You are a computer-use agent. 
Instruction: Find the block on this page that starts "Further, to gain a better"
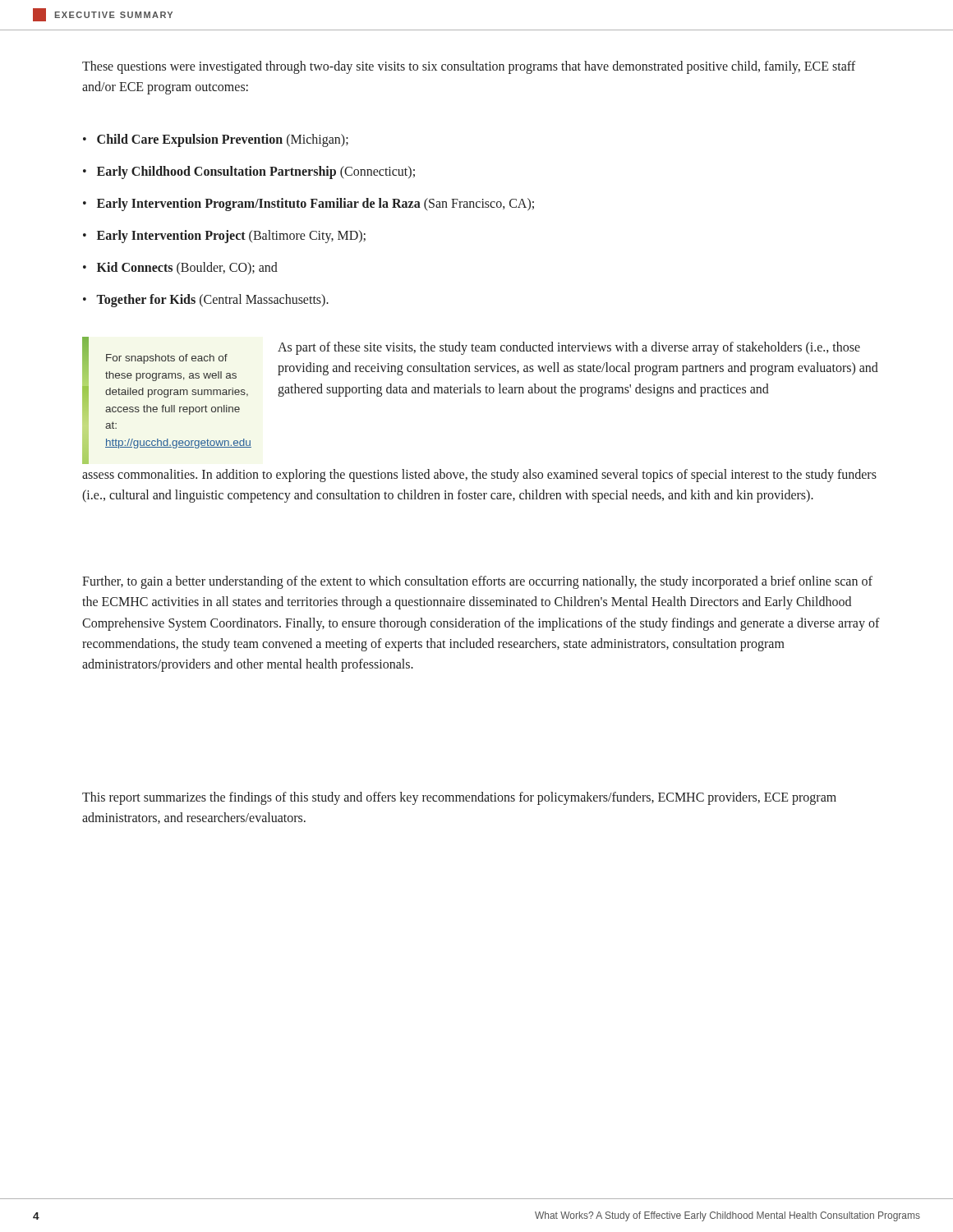pos(481,623)
